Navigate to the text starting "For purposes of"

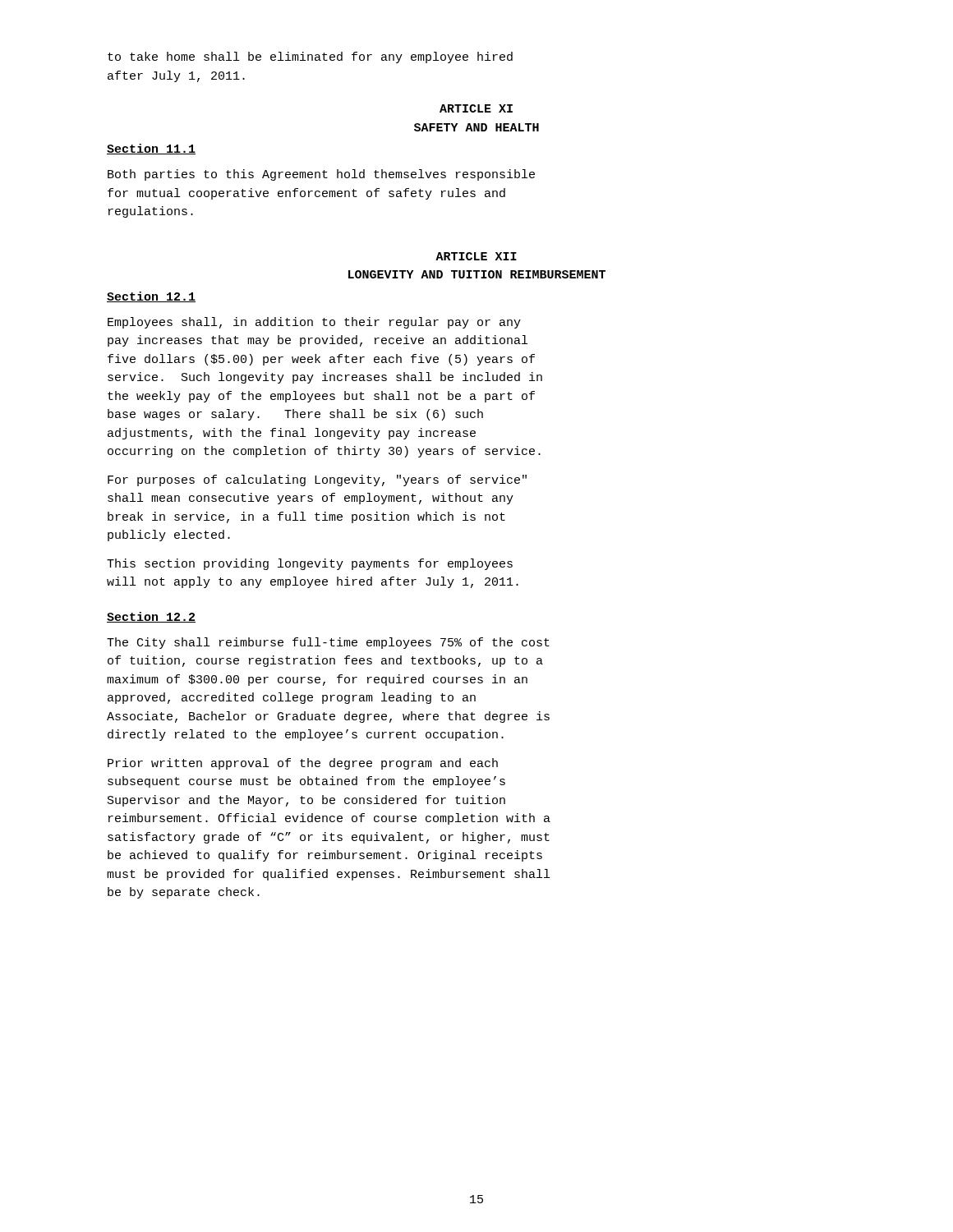[x=318, y=508]
